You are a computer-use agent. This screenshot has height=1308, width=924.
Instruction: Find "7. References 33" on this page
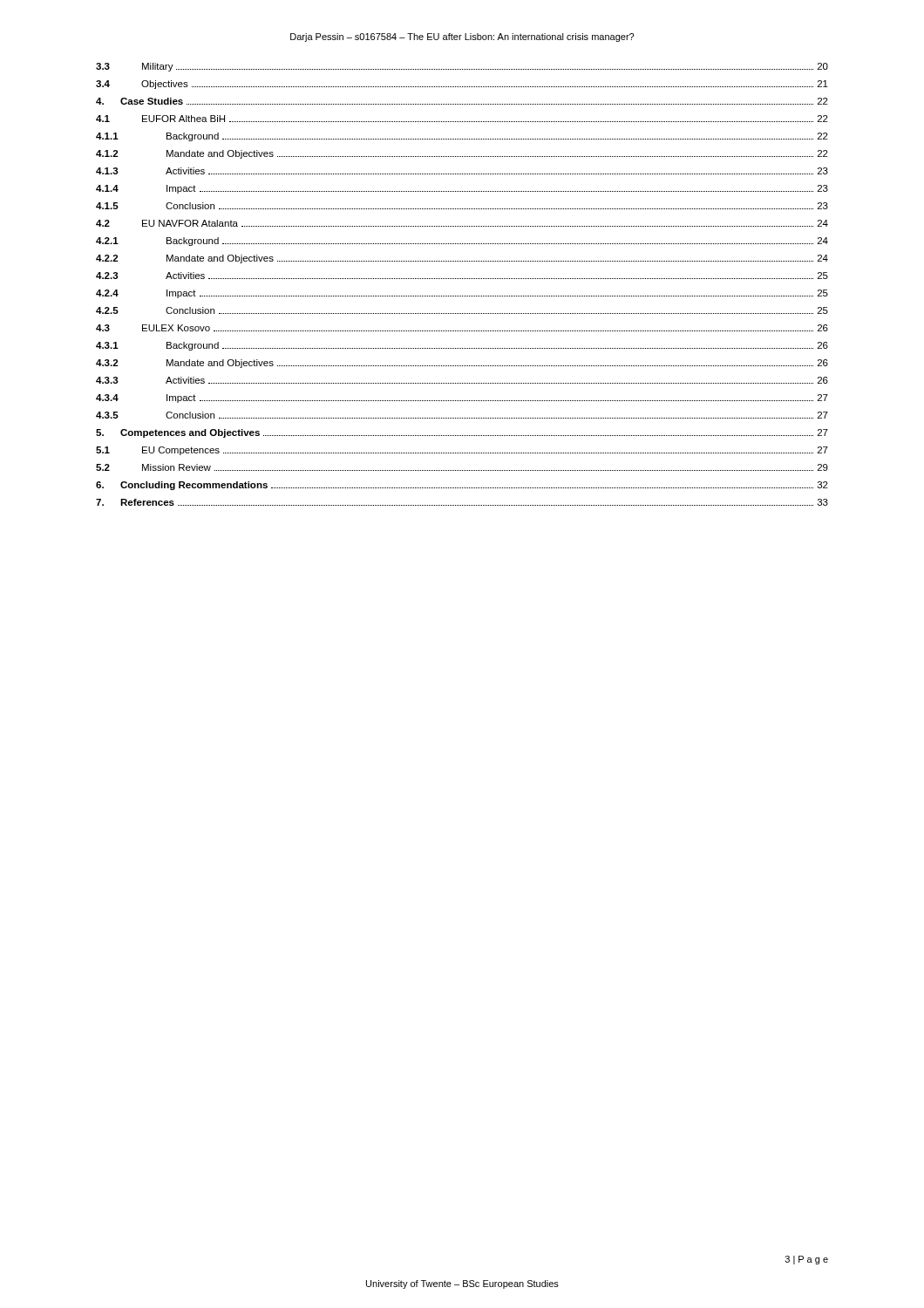(462, 502)
